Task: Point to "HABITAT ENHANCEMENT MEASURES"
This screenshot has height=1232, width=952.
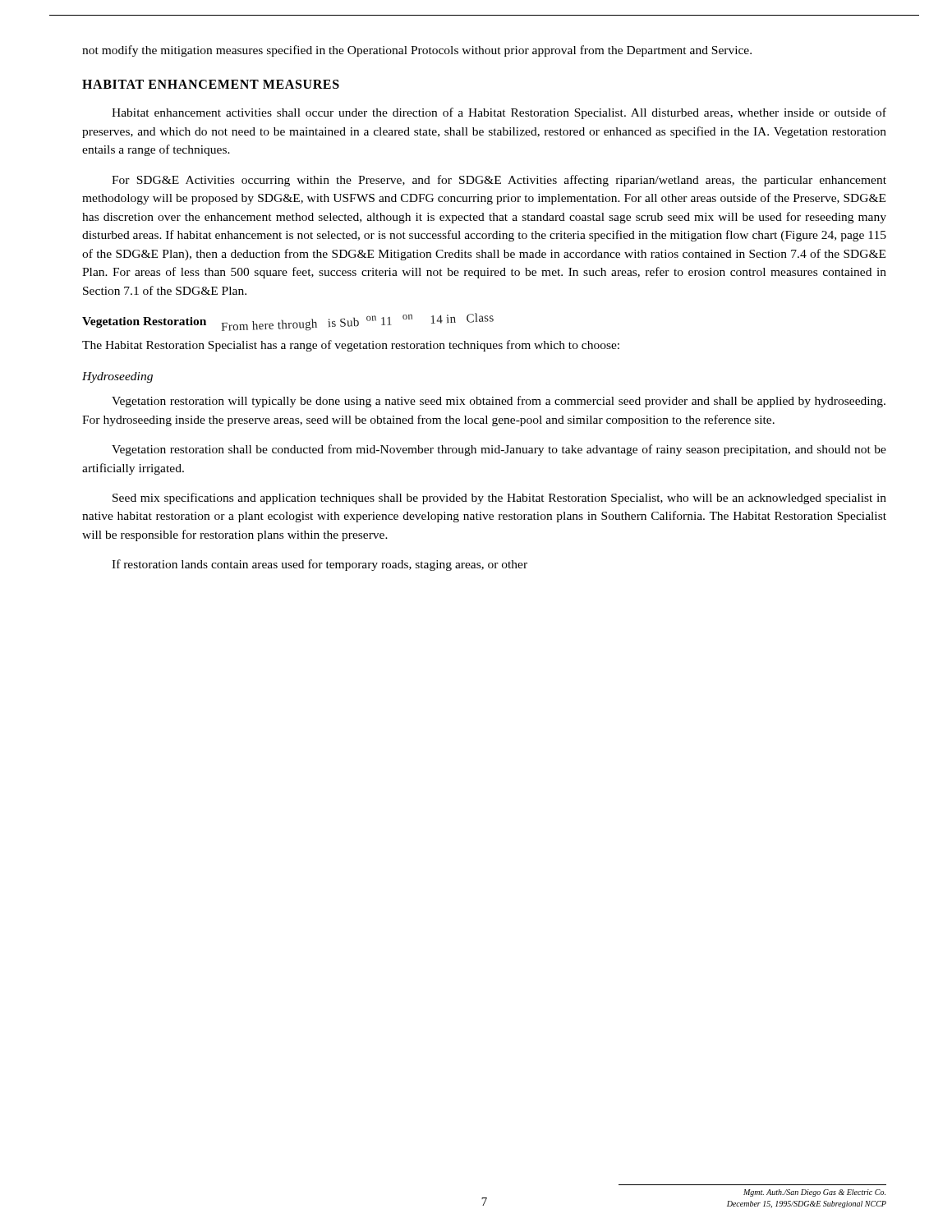Action: point(211,85)
